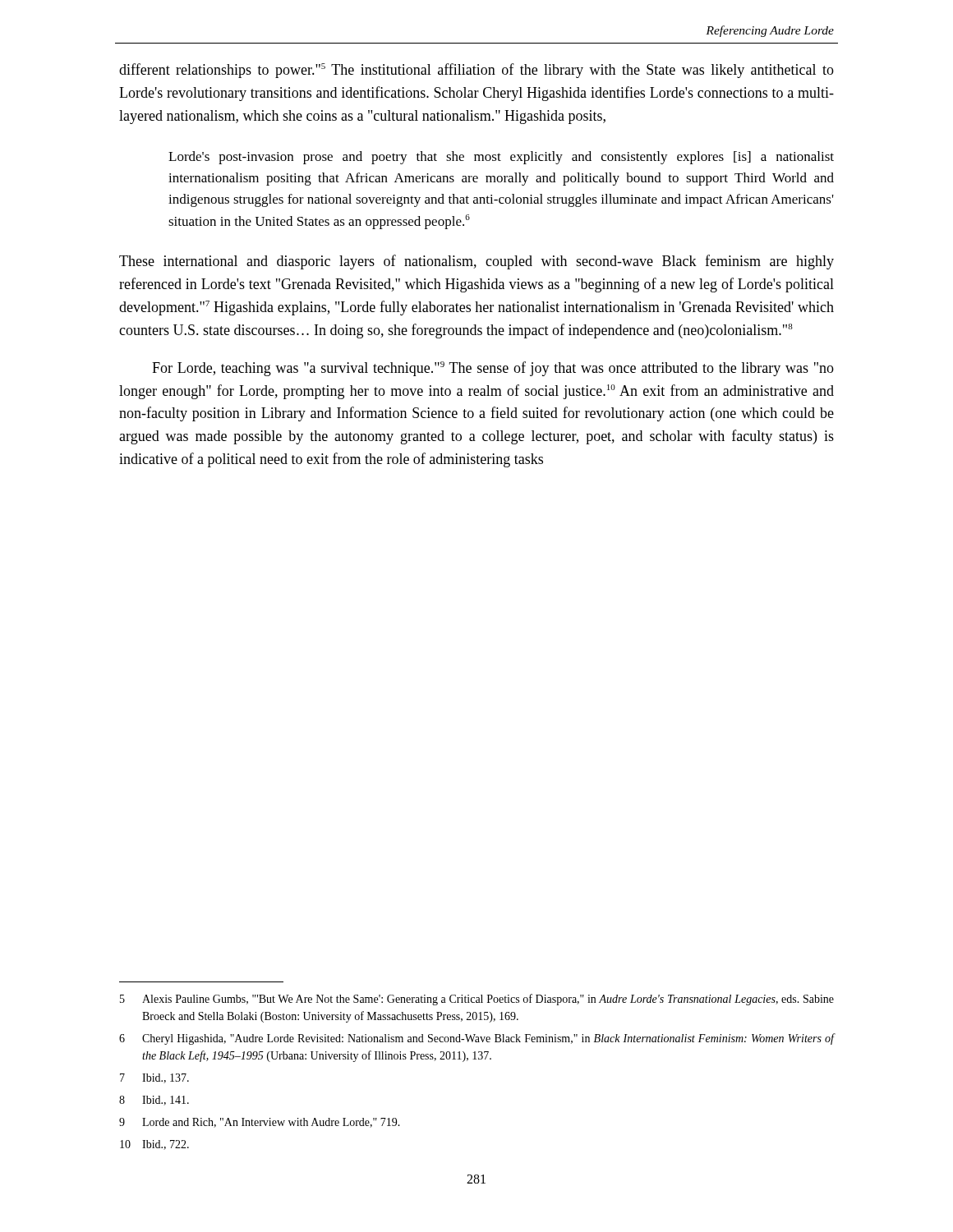Point to the text block starting "For Lorde, teaching was"
Screen dimensions: 1232x953
coord(476,413)
